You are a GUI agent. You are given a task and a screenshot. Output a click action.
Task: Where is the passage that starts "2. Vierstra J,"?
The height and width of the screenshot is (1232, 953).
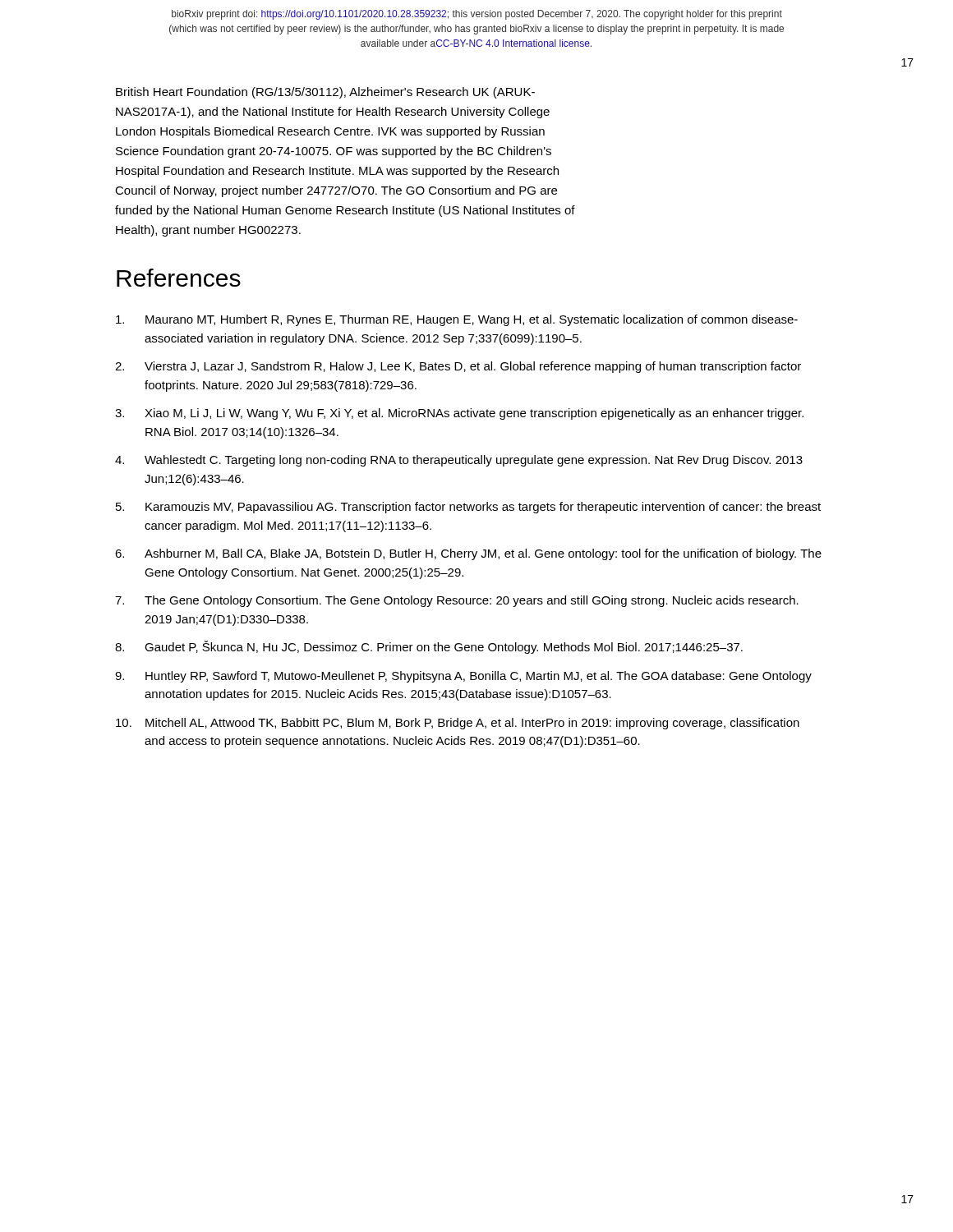(x=468, y=376)
